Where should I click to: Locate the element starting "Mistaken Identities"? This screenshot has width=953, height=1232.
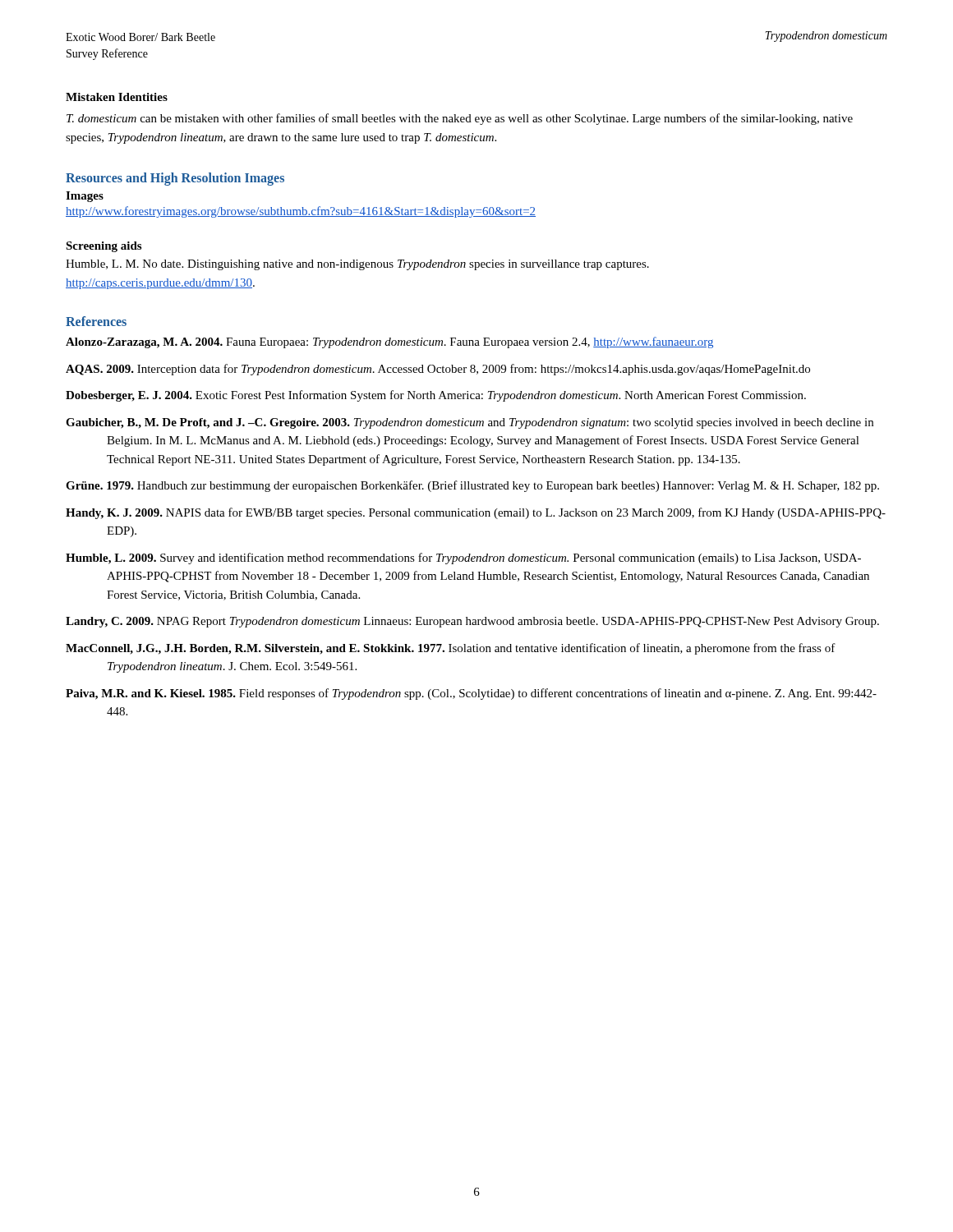click(117, 97)
